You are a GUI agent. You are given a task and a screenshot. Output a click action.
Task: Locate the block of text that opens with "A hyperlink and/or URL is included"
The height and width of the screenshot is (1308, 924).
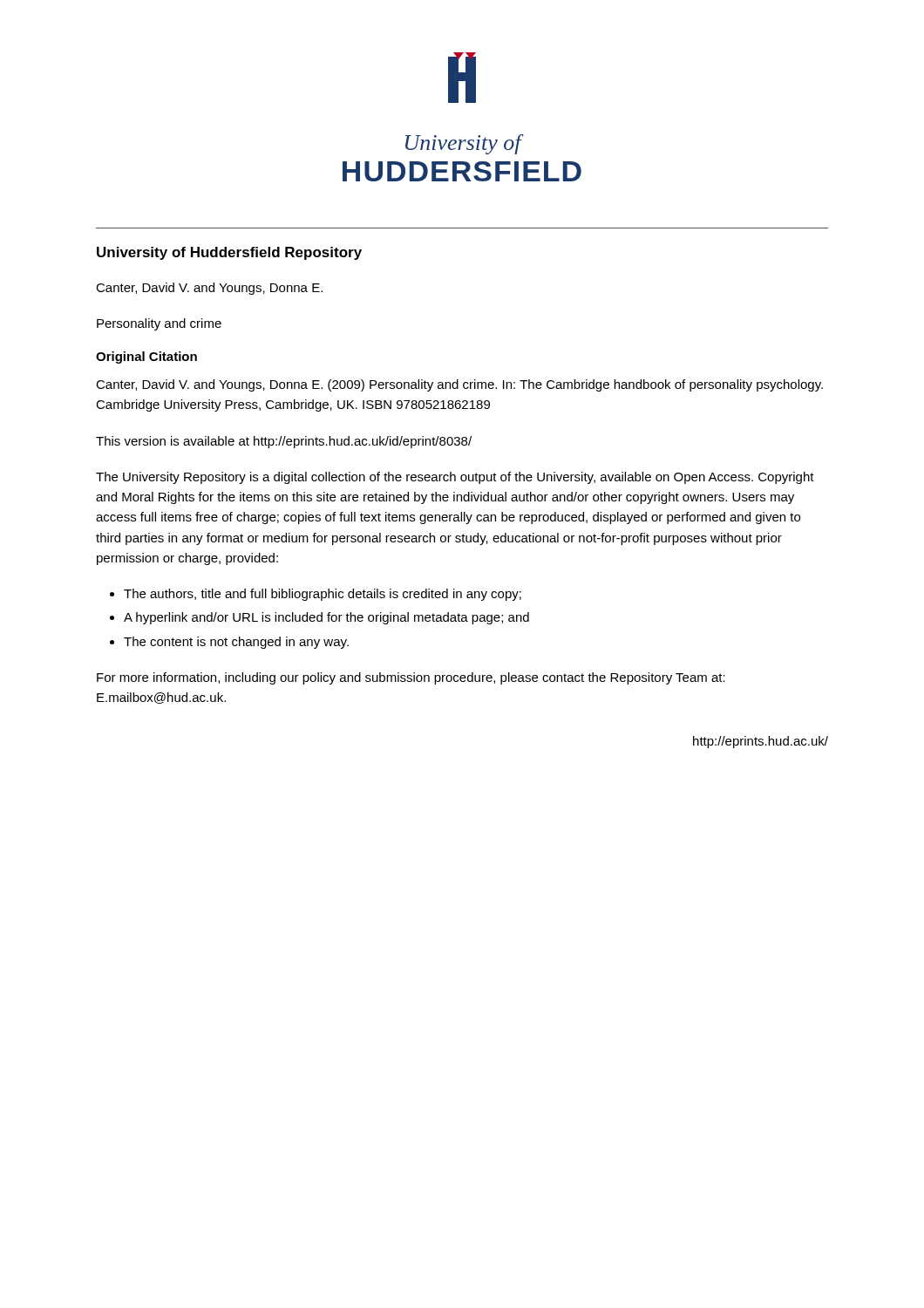pyautogui.click(x=327, y=617)
